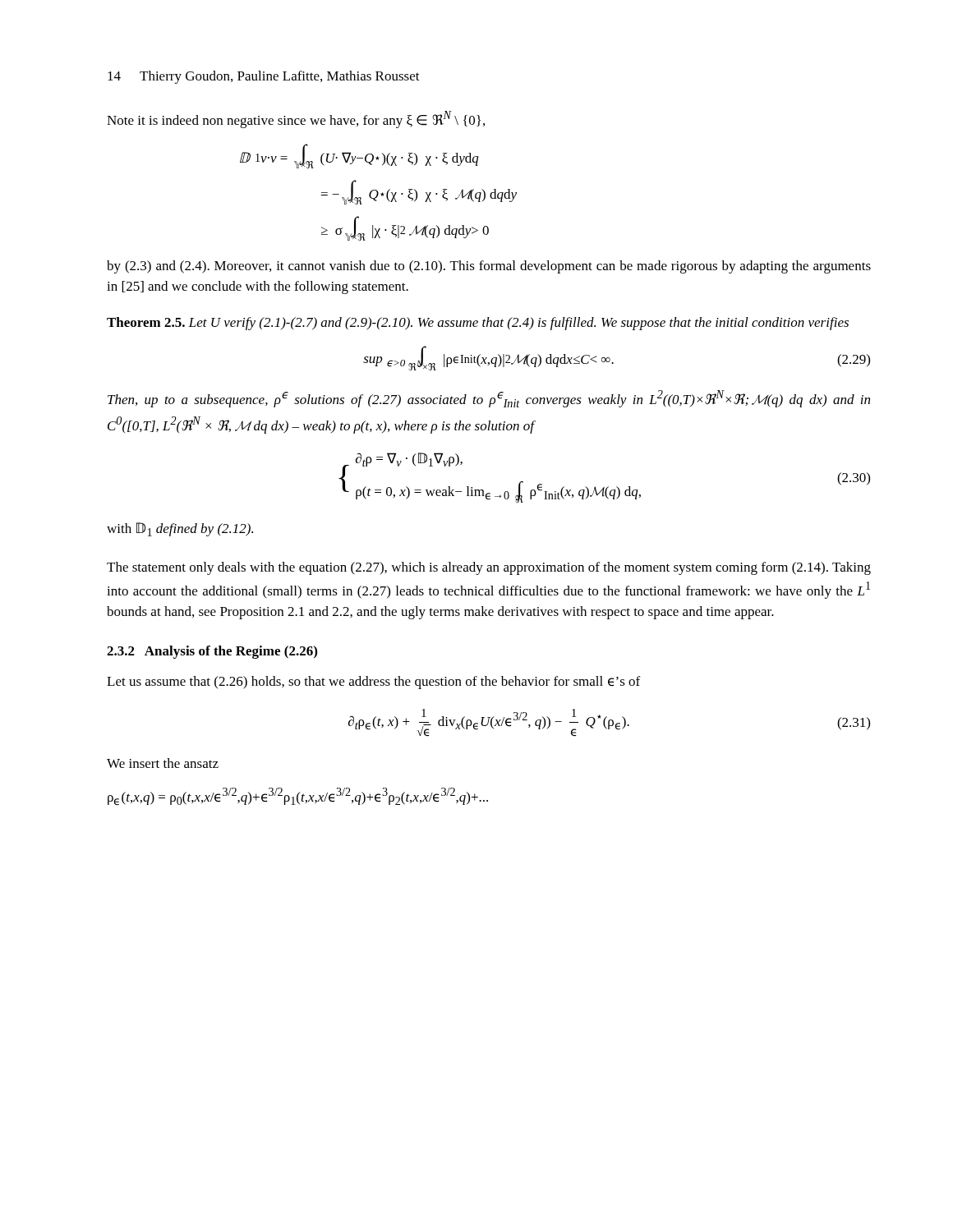Find "ρϵ(t,x,q) = ρ0(t,x,x/ϵ3/2,q)+ϵ3/2ρ1(t,x,x/ϵ3/2,q)+ϵ3ρ2(t,x,x/ϵ3/2,q)+..." on this page
This screenshot has width=953, height=1232.
489,797
